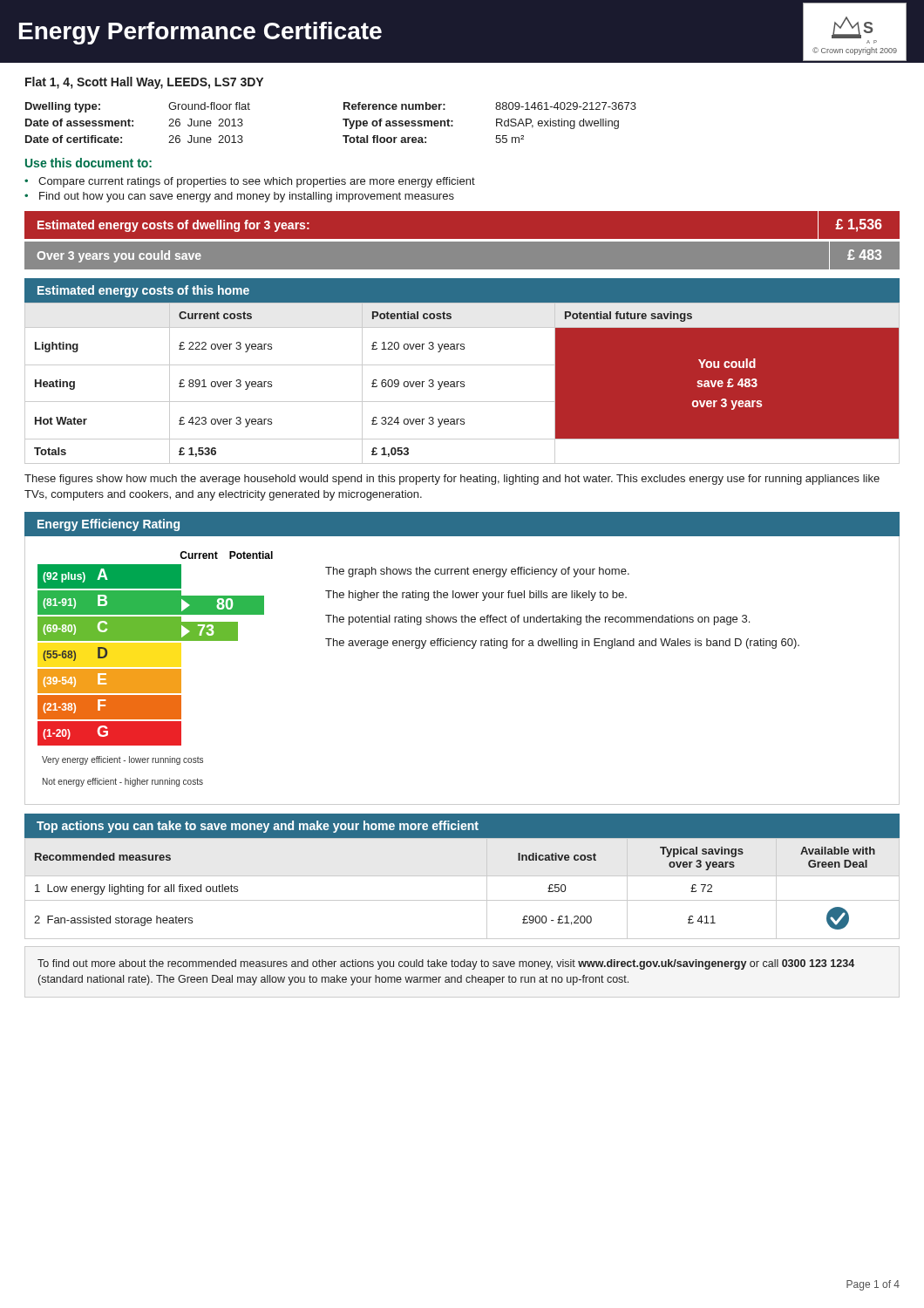Click on the table containing "26 June 2013"
Image resolution: width=924 pixels, height=1308 pixels.
[x=462, y=123]
